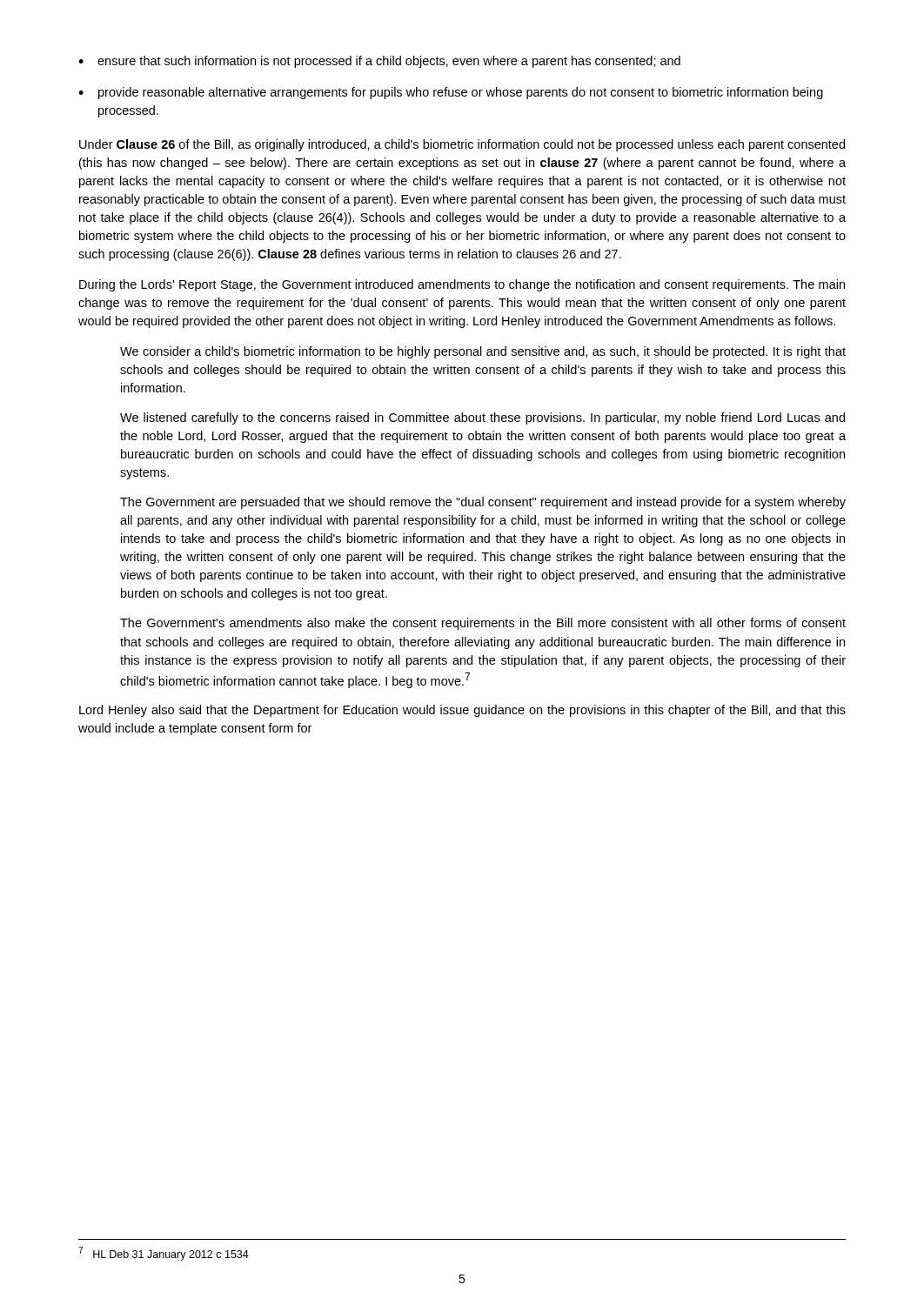Image resolution: width=924 pixels, height=1305 pixels.
Task: Locate the block starting "During the Lords' Report Stage,"
Action: pos(462,303)
